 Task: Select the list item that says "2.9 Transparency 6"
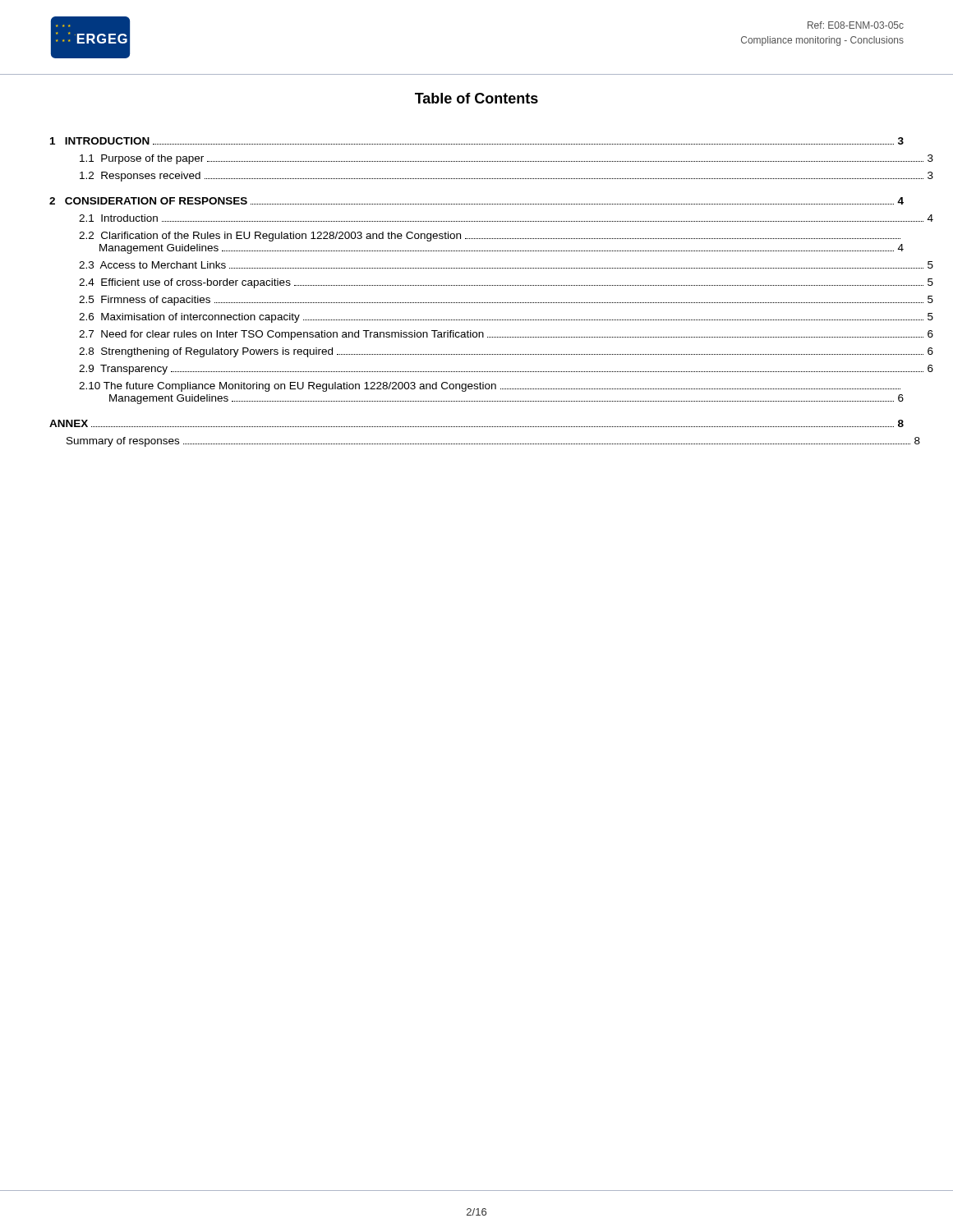point(476,368)
